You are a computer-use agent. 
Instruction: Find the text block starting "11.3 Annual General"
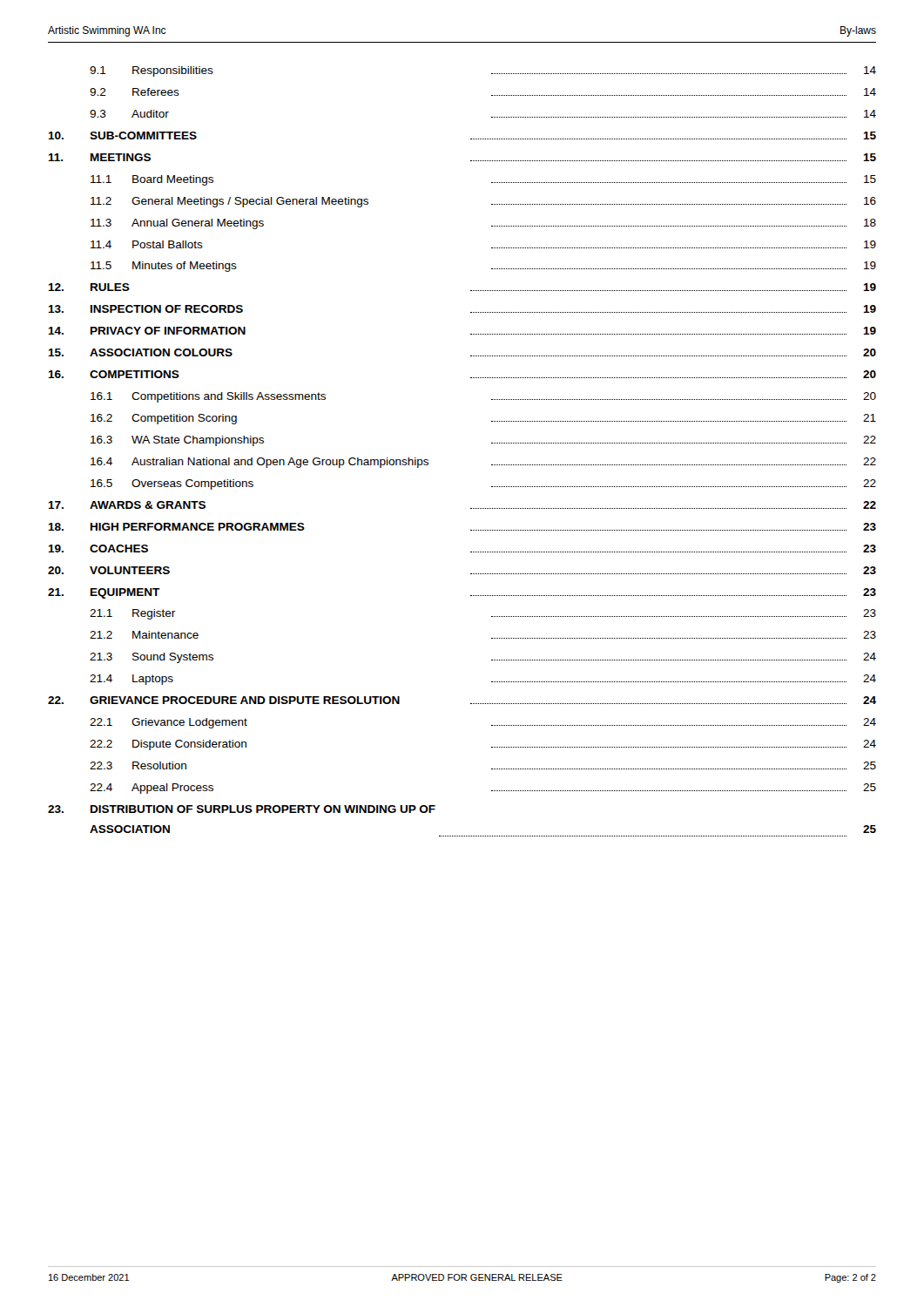[96, 226]
